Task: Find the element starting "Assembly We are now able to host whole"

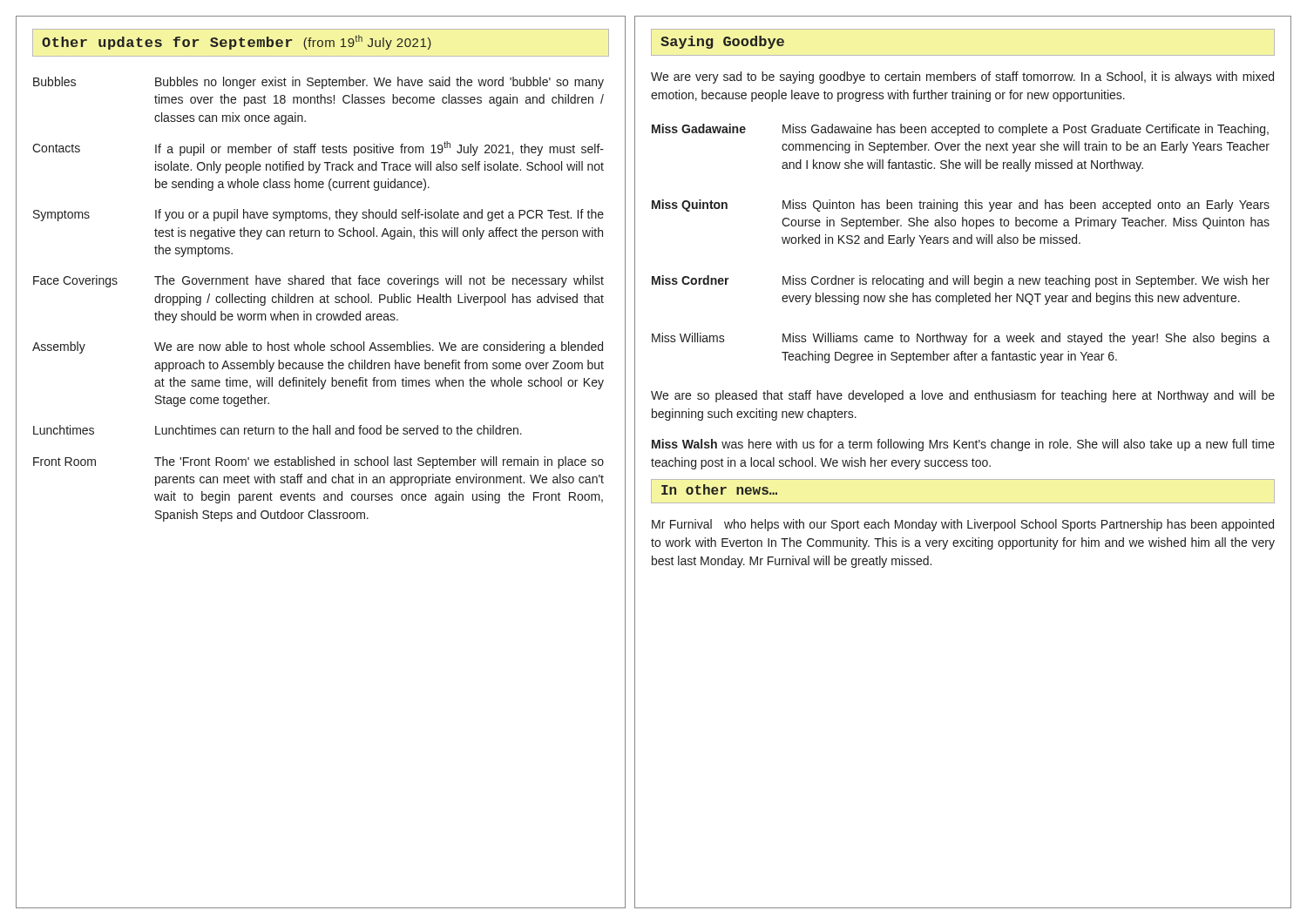Action: click(321, 376)
